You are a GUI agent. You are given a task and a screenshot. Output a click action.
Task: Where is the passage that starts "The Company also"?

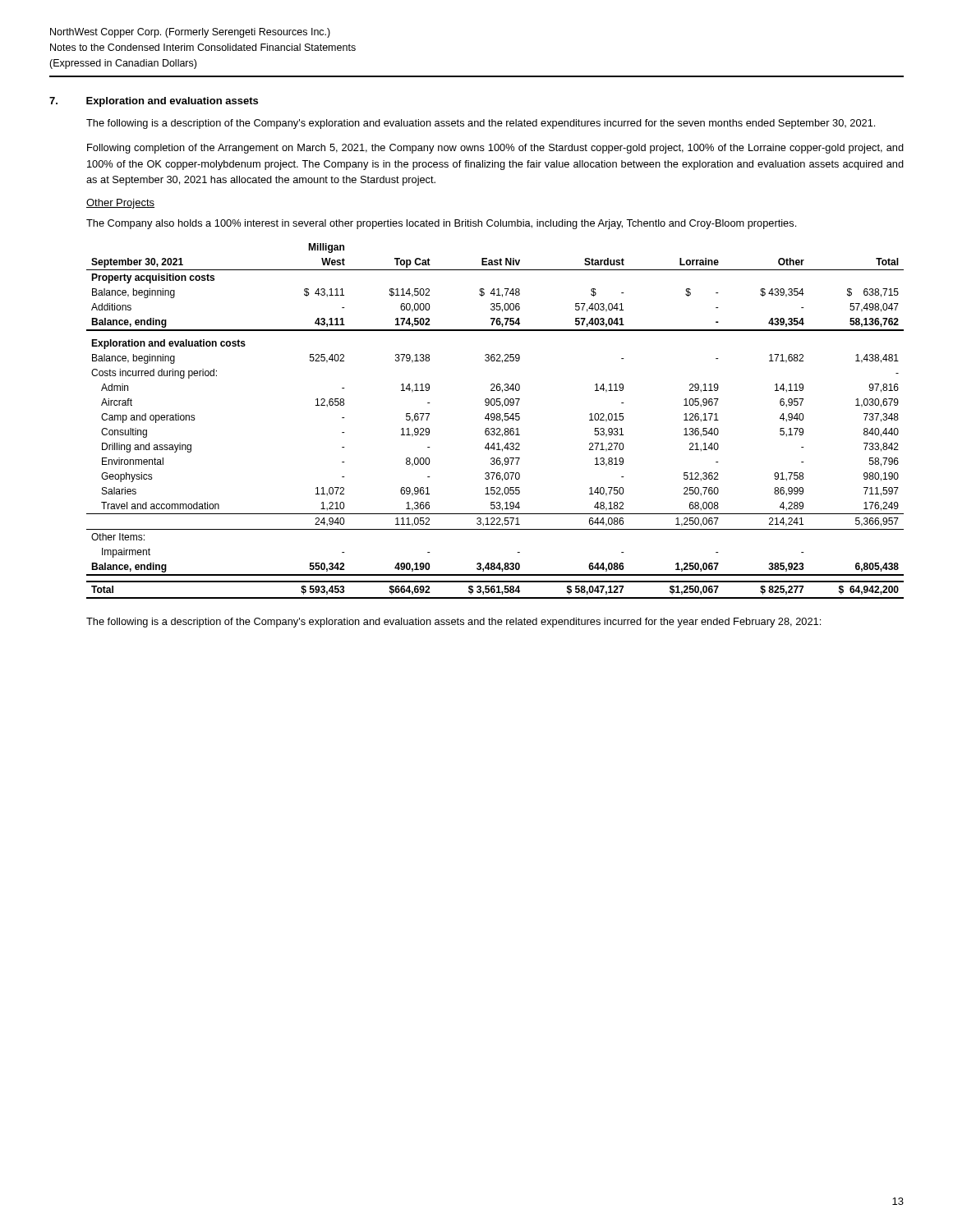tap(442, 223)
